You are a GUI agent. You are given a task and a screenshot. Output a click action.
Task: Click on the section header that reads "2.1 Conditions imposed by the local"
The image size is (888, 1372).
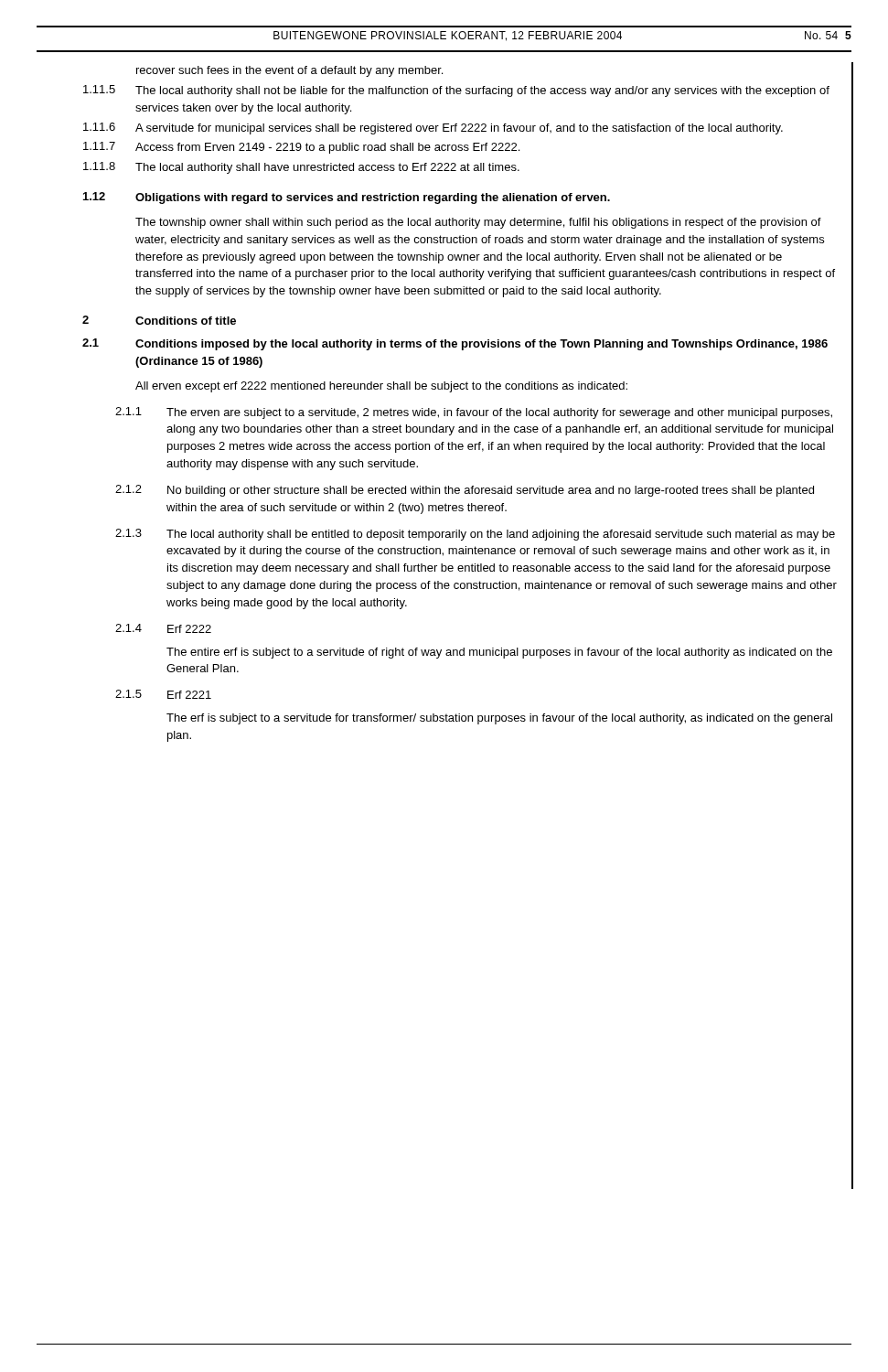tap(460, 353)
